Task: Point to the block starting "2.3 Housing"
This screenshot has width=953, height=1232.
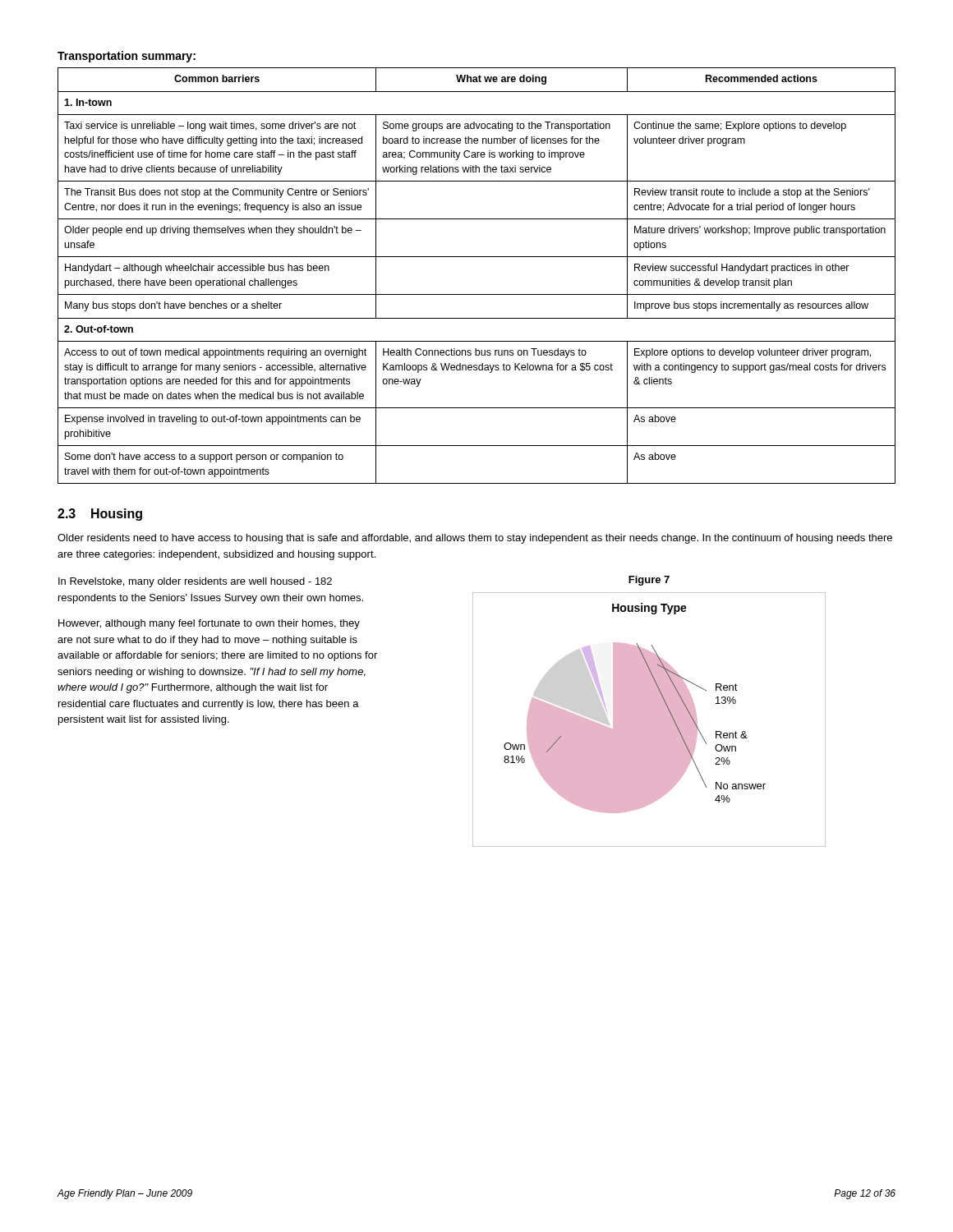Action: coord(100,514)
